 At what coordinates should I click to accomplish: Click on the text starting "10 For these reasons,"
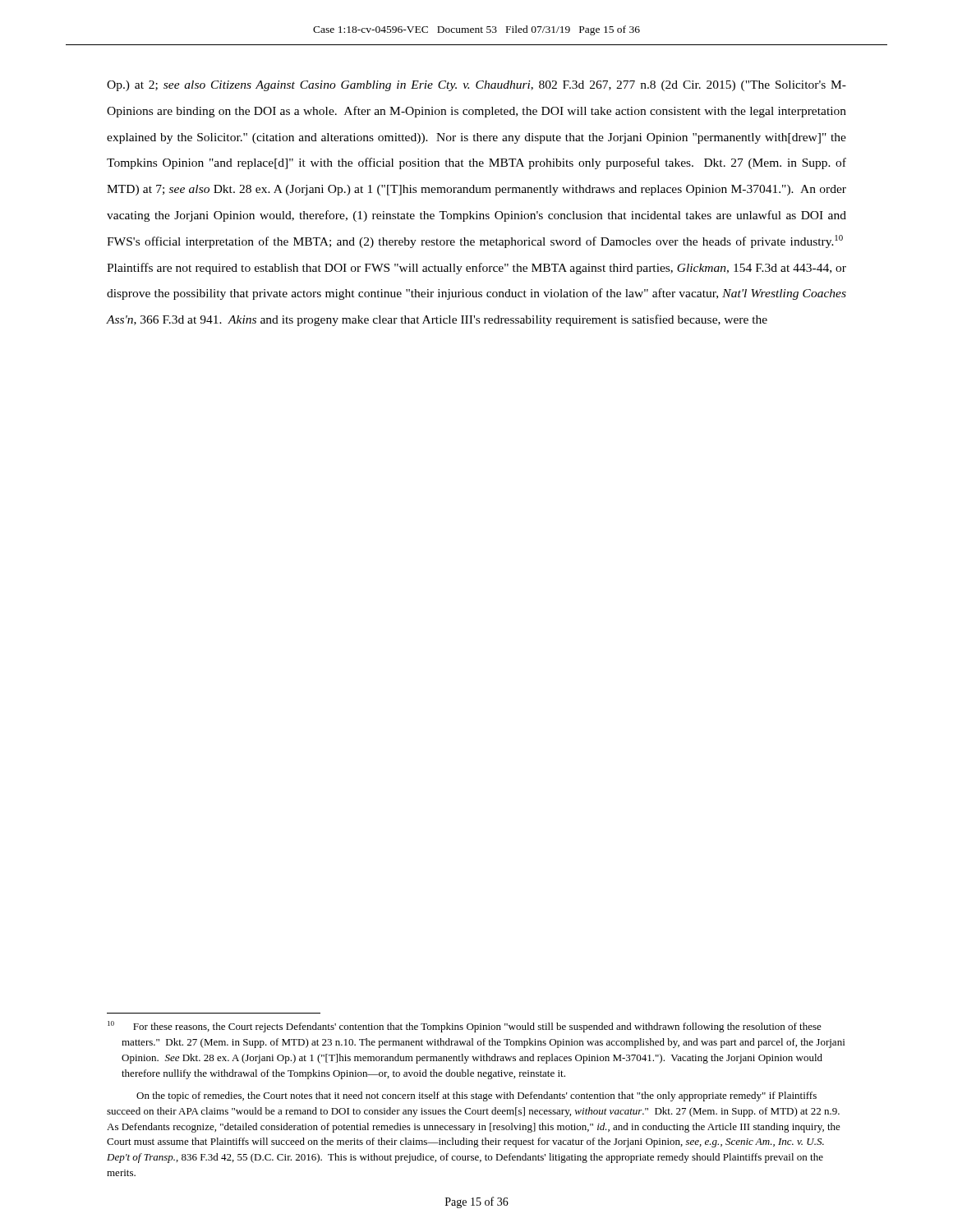tap(476, 1049)
